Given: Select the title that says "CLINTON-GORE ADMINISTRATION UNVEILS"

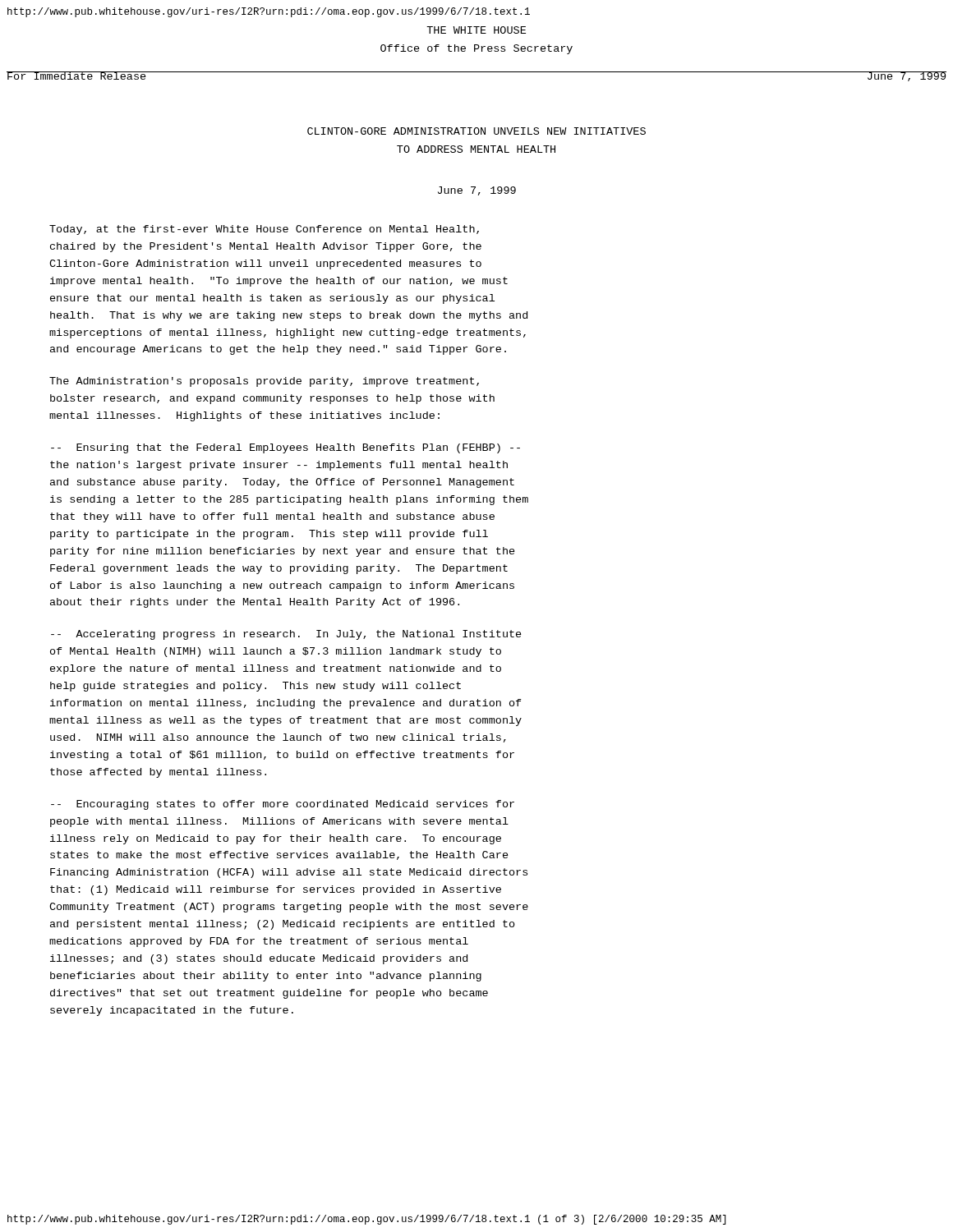Looking at the screenshot, I should click(476, 141).
